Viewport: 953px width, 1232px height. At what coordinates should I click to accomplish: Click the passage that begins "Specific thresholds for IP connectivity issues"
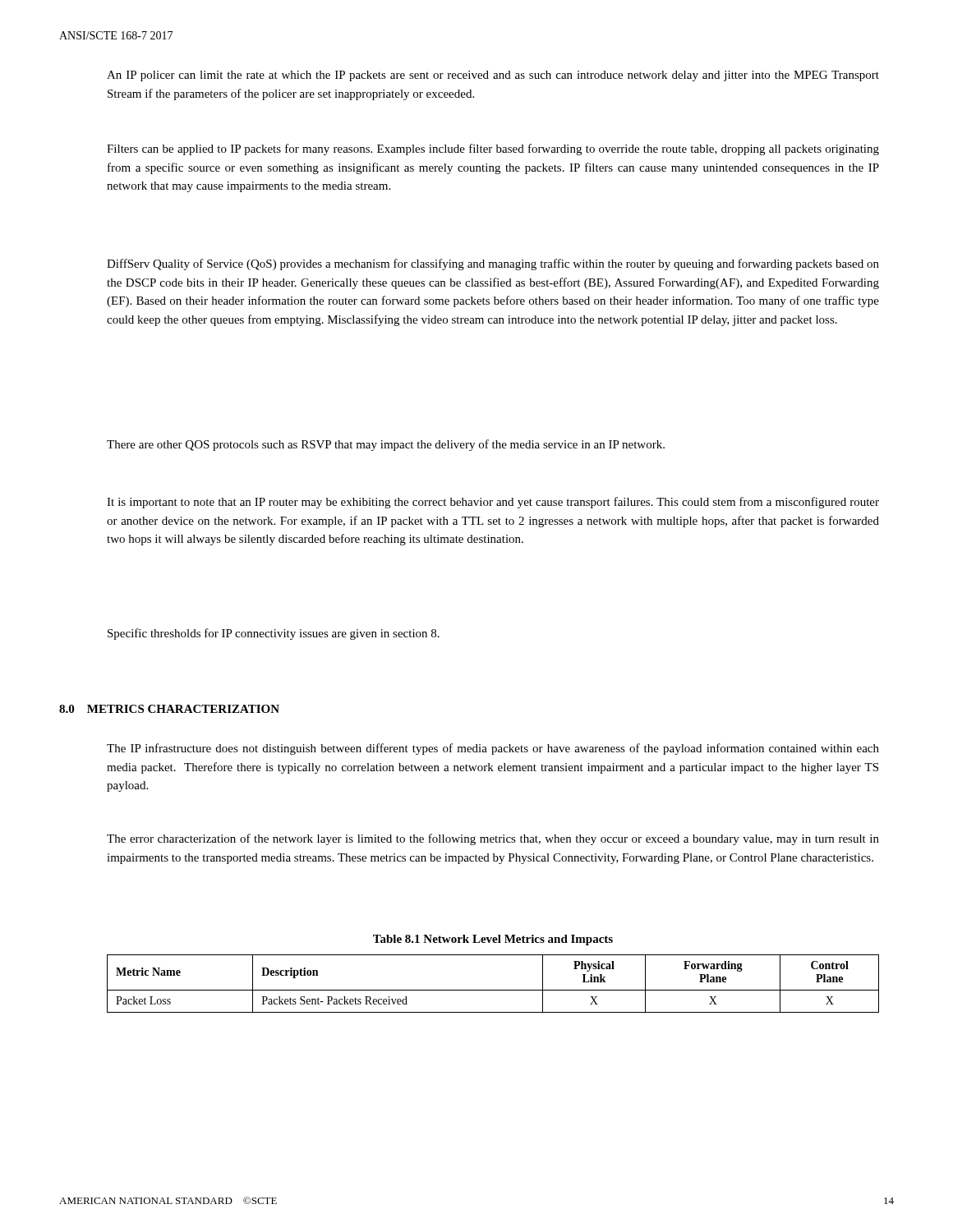pyautogui.click(x=274, y=634)
